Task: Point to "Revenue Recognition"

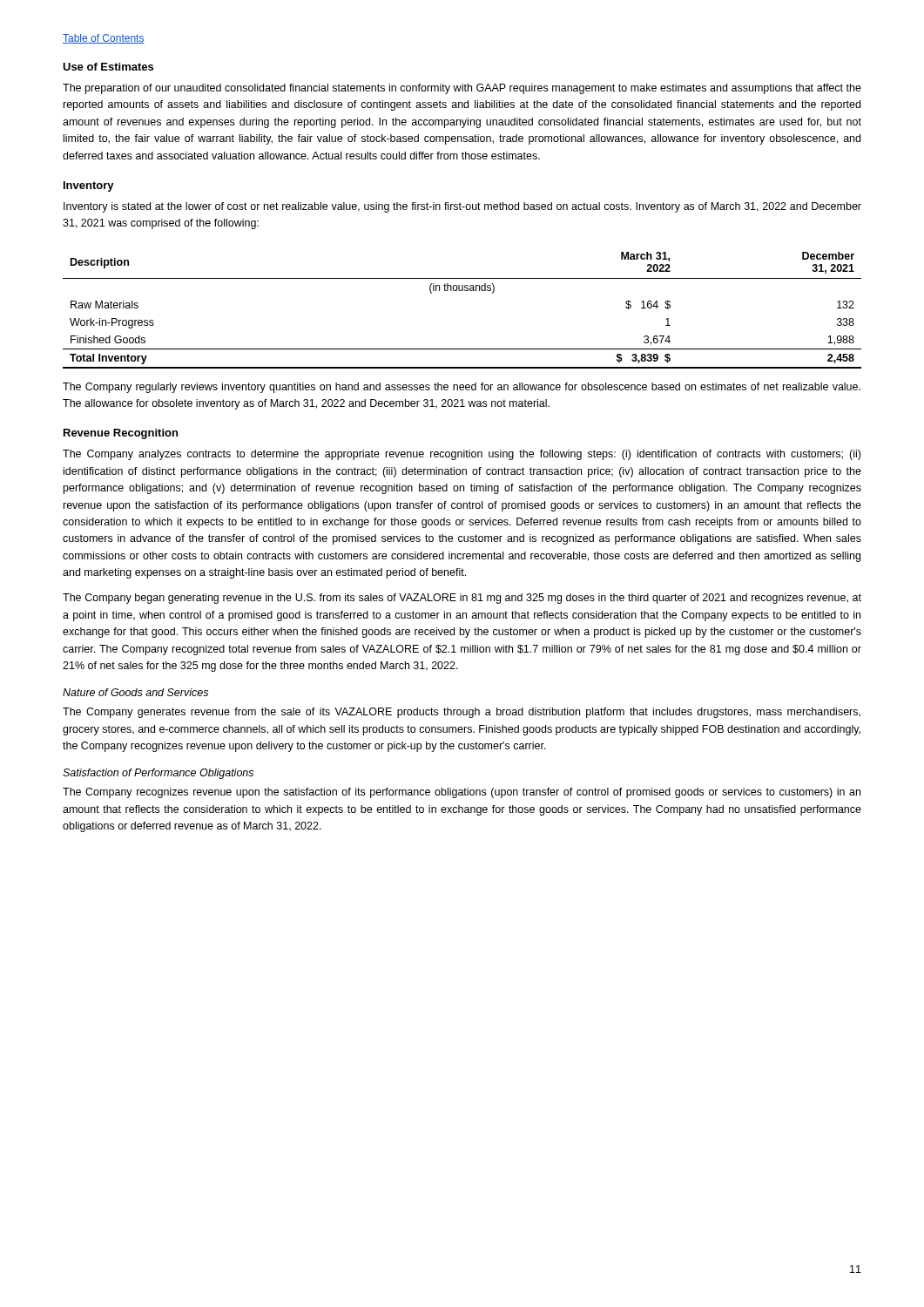Action: pyautogui.click(x=121, y=433)
